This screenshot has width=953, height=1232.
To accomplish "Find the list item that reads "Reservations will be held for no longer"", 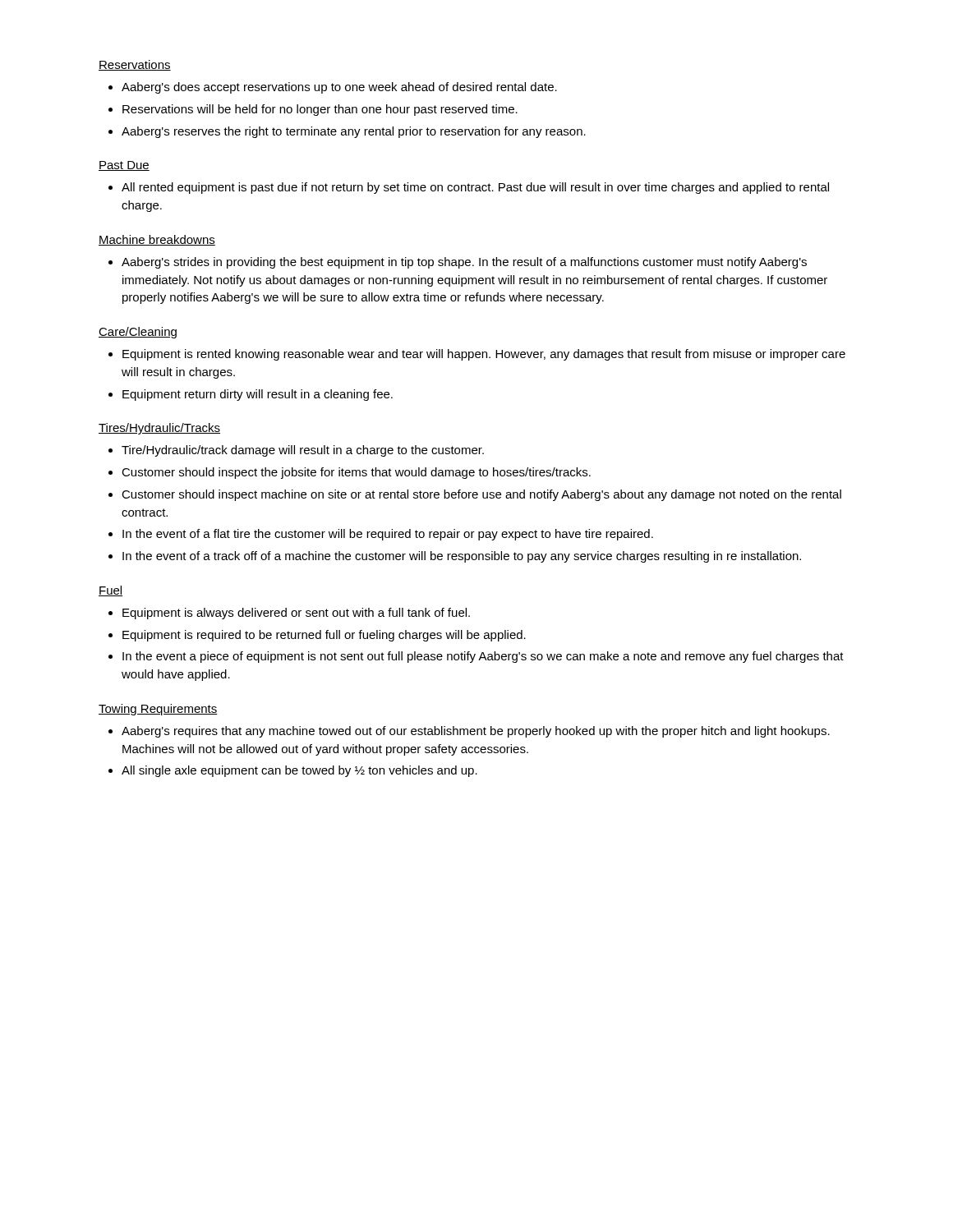I will coord(320,109).
